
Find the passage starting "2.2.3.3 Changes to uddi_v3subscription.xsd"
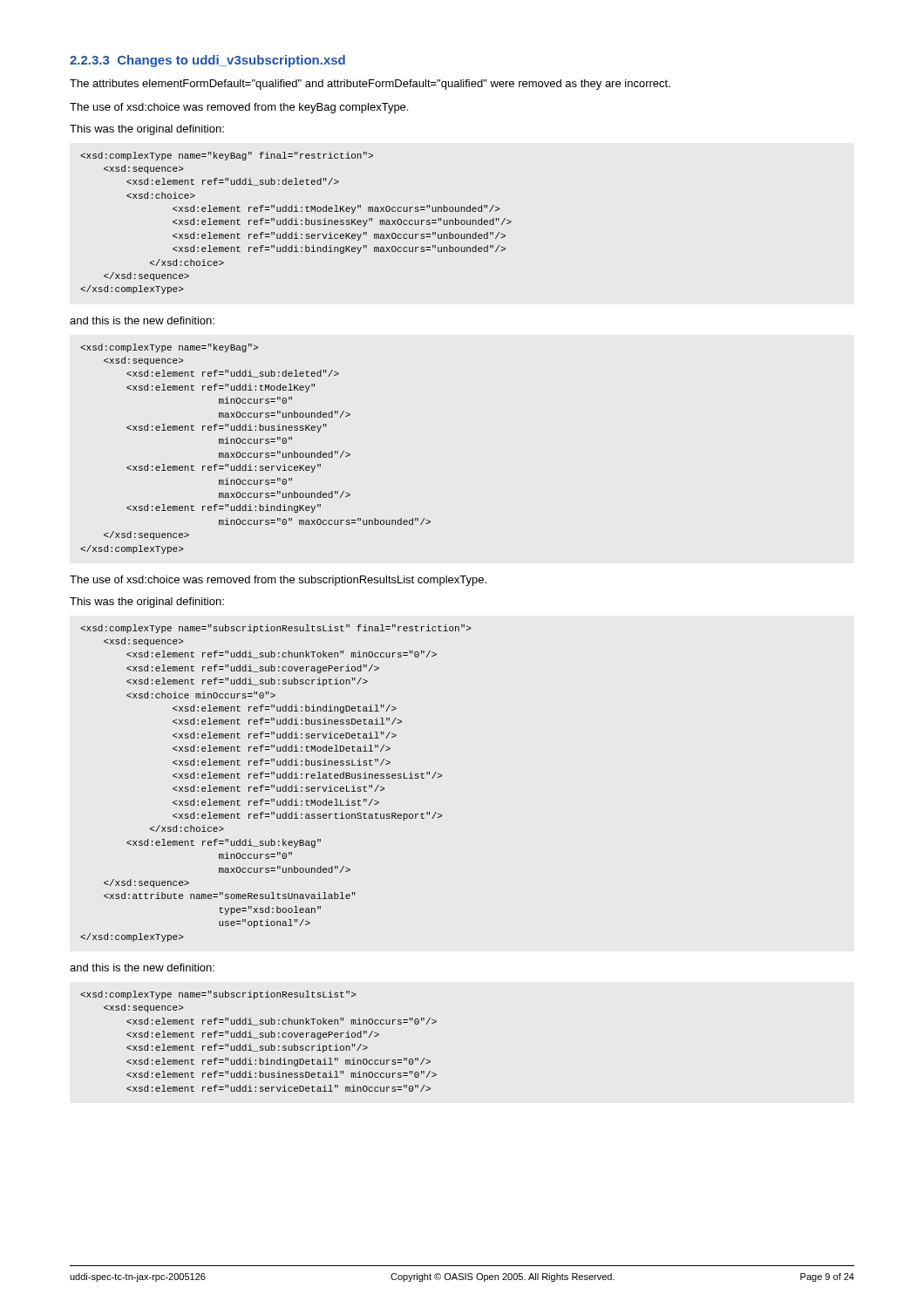(x=208, y=60)
